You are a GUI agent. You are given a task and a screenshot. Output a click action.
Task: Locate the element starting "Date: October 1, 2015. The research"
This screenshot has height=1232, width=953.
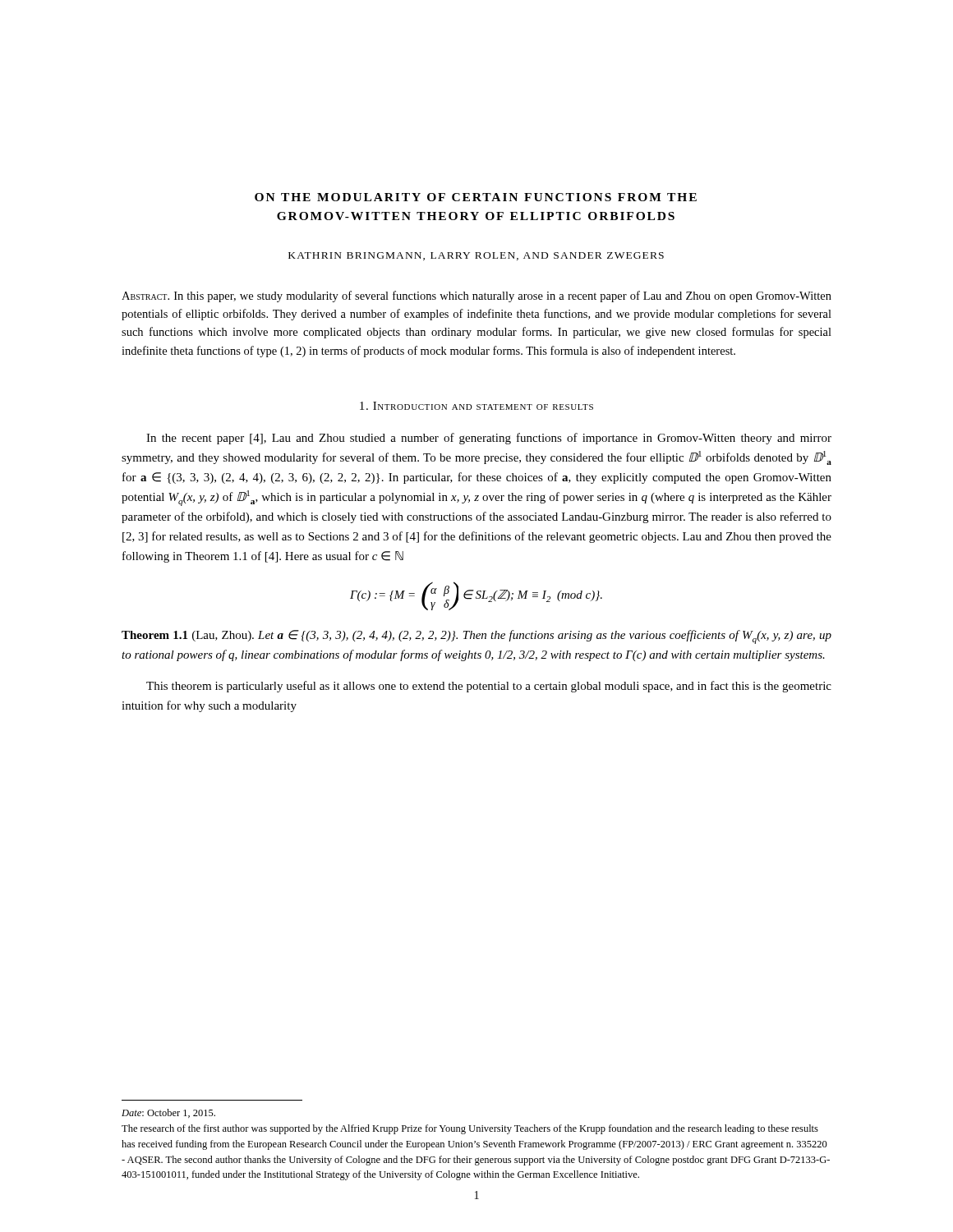(476, 1144)
